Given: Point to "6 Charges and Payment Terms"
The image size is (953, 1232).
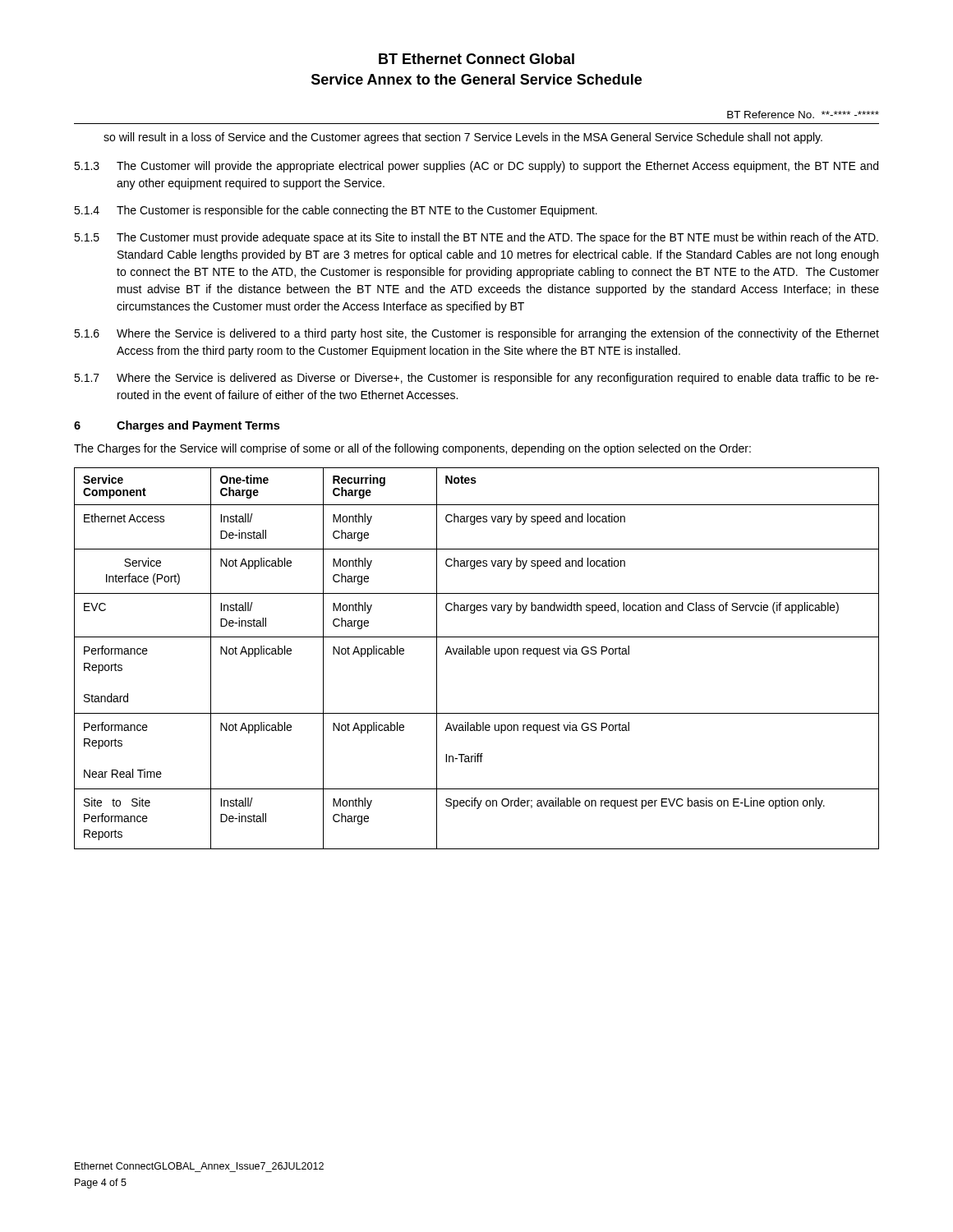Looking at the screenshot, I should tap(177, 426).
